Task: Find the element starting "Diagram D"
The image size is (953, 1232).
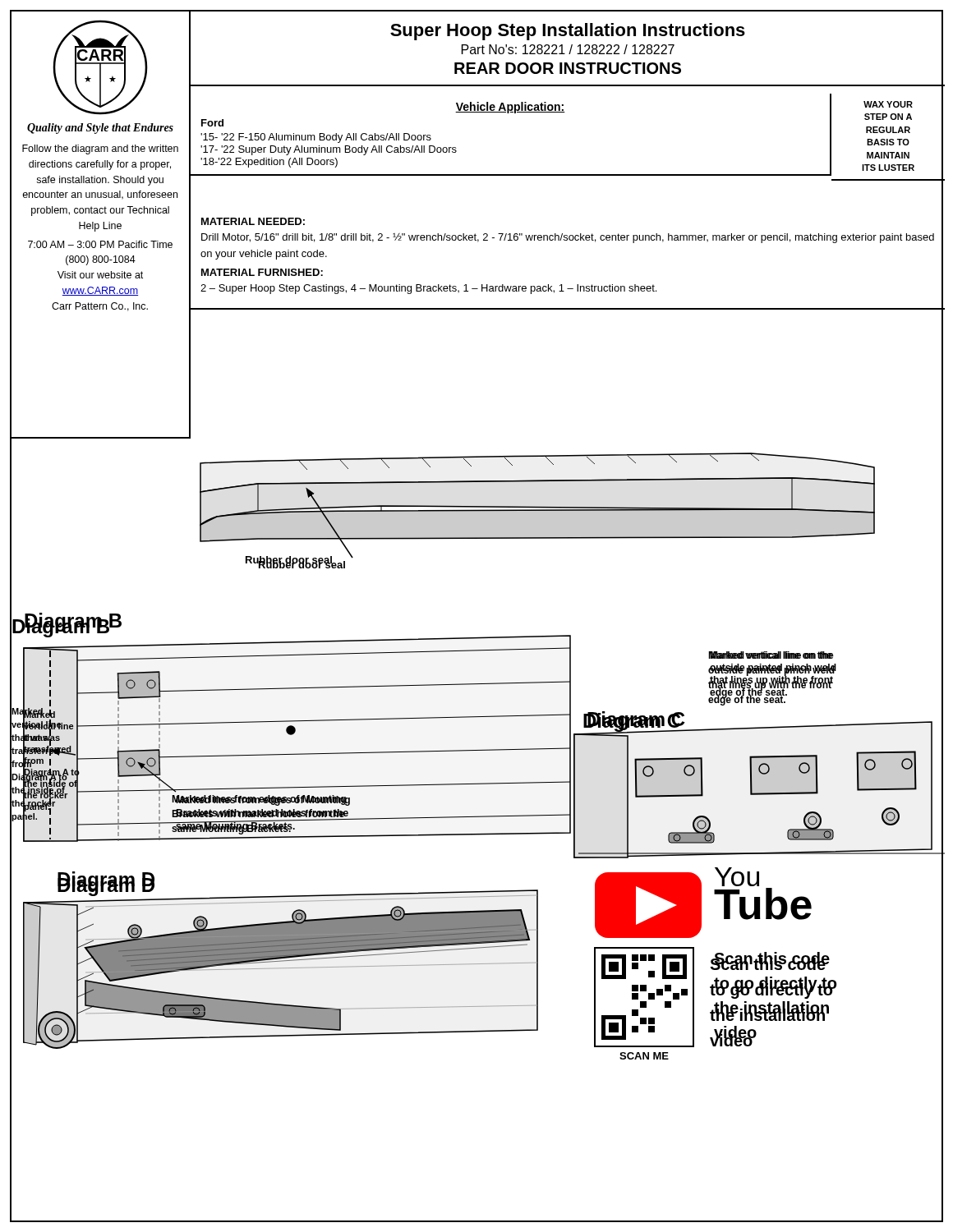Action: [x=106, y=885]
